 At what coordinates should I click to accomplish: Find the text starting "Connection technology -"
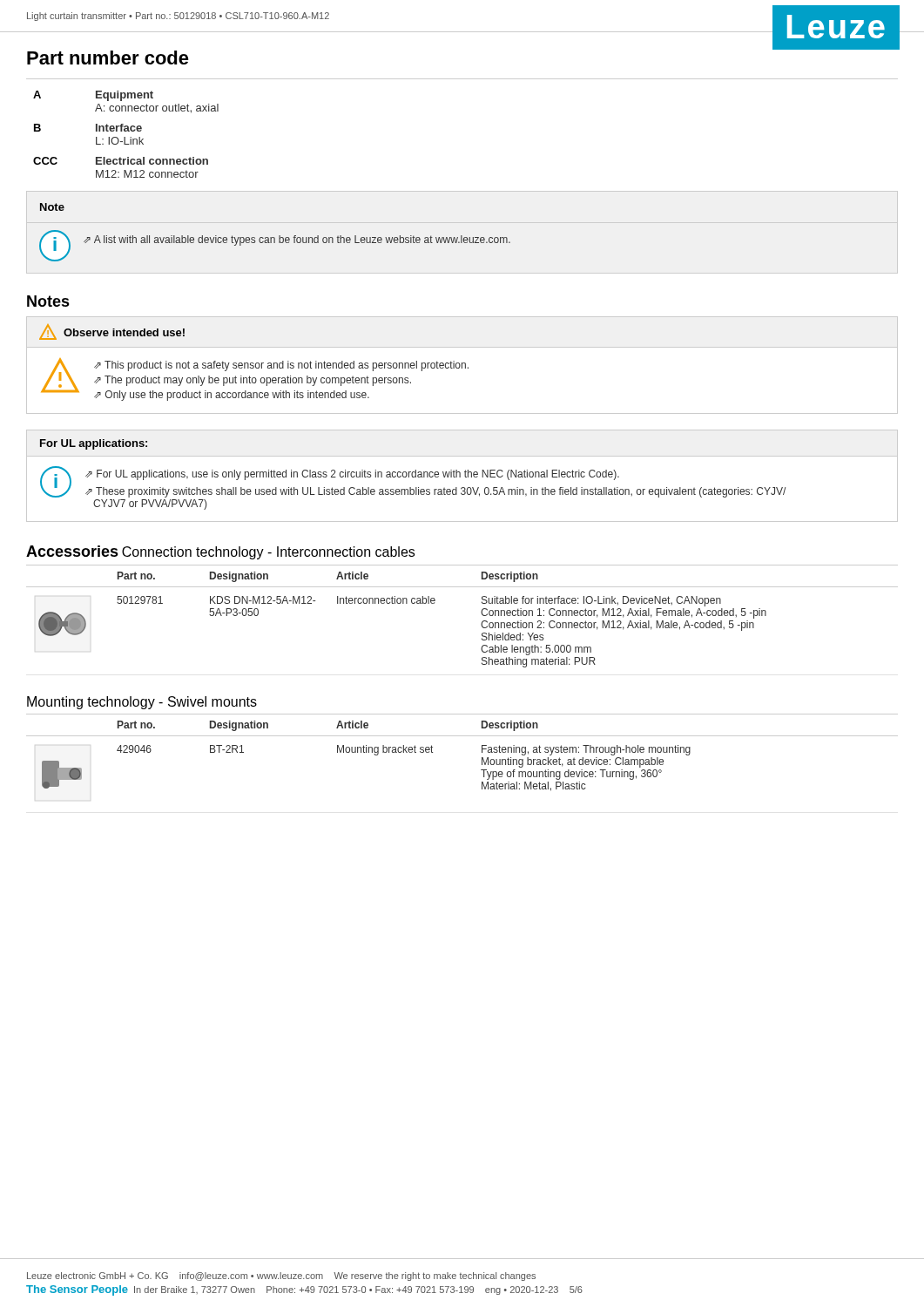coord(268,552)
